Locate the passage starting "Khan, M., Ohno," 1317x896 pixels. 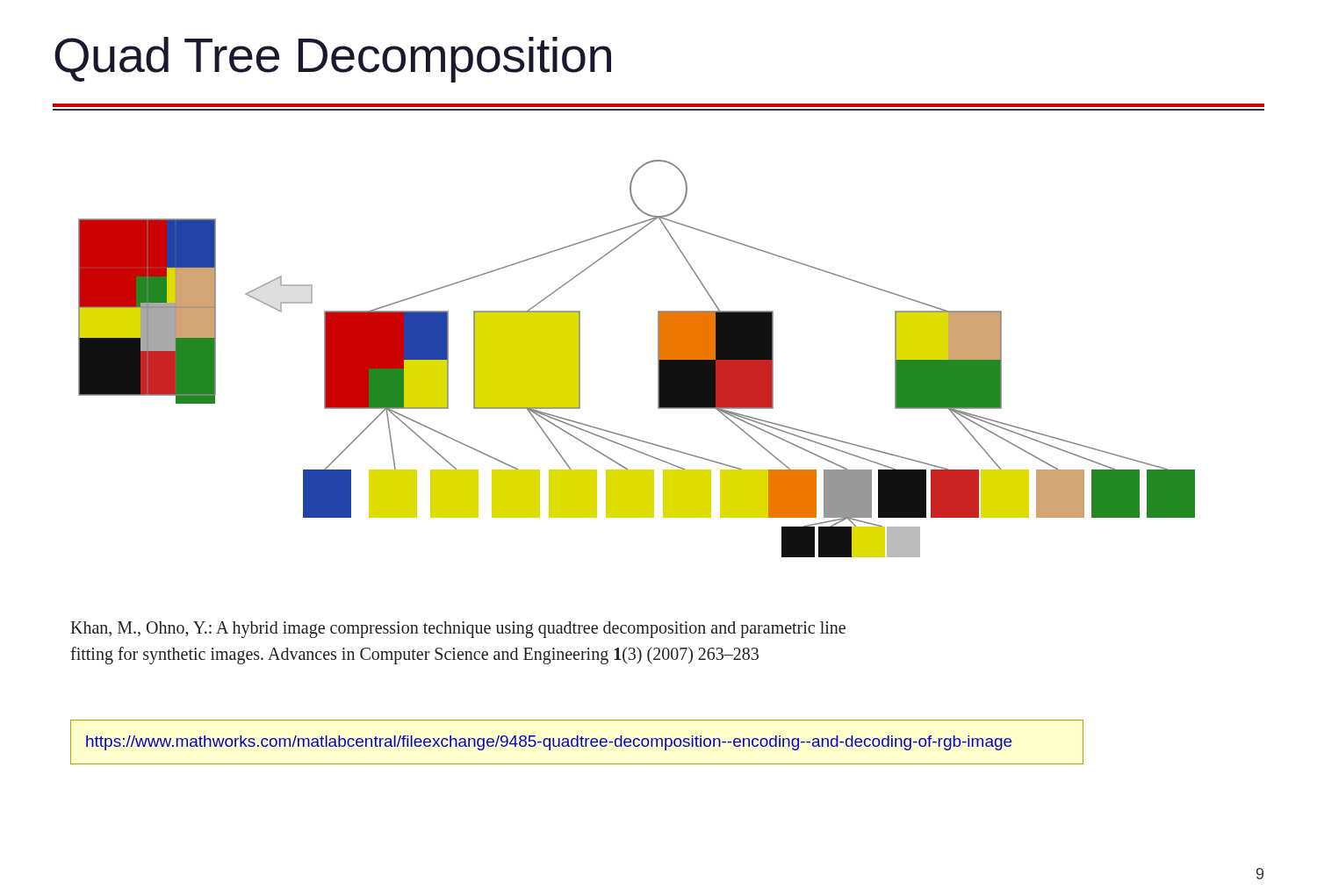point(458,641)
